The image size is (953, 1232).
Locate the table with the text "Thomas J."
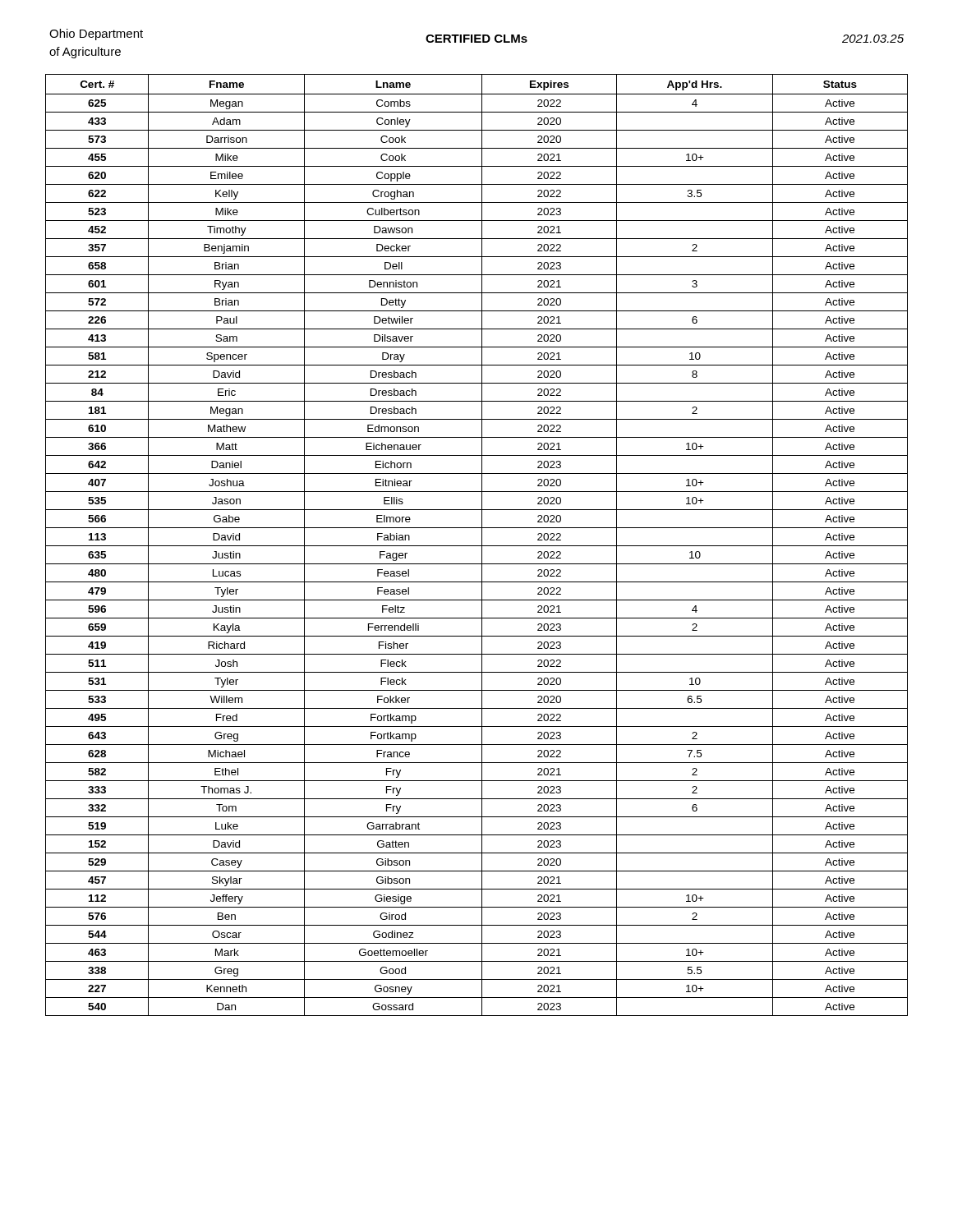click(x=476, y=545)
